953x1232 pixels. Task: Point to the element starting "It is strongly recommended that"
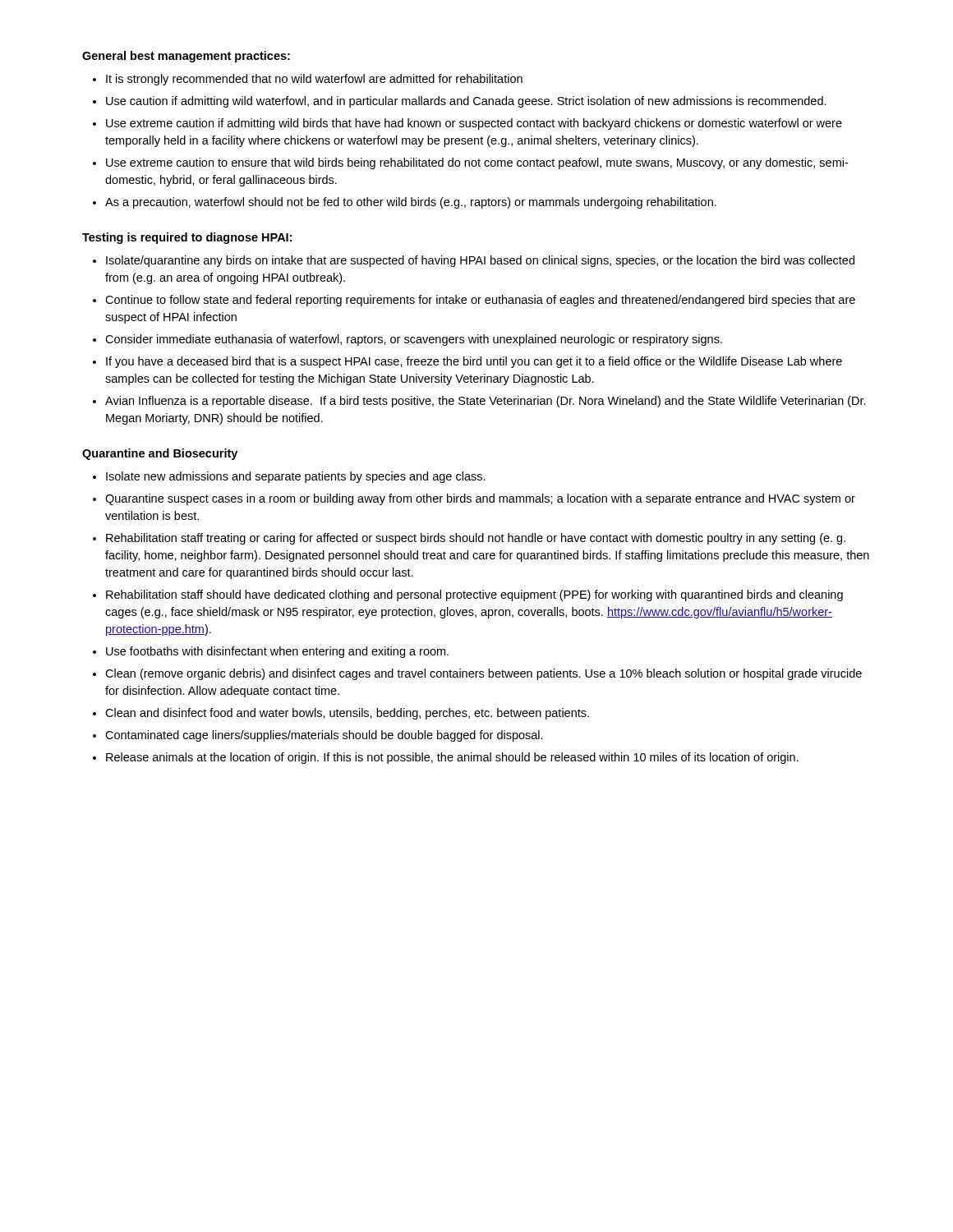[314, 79]
